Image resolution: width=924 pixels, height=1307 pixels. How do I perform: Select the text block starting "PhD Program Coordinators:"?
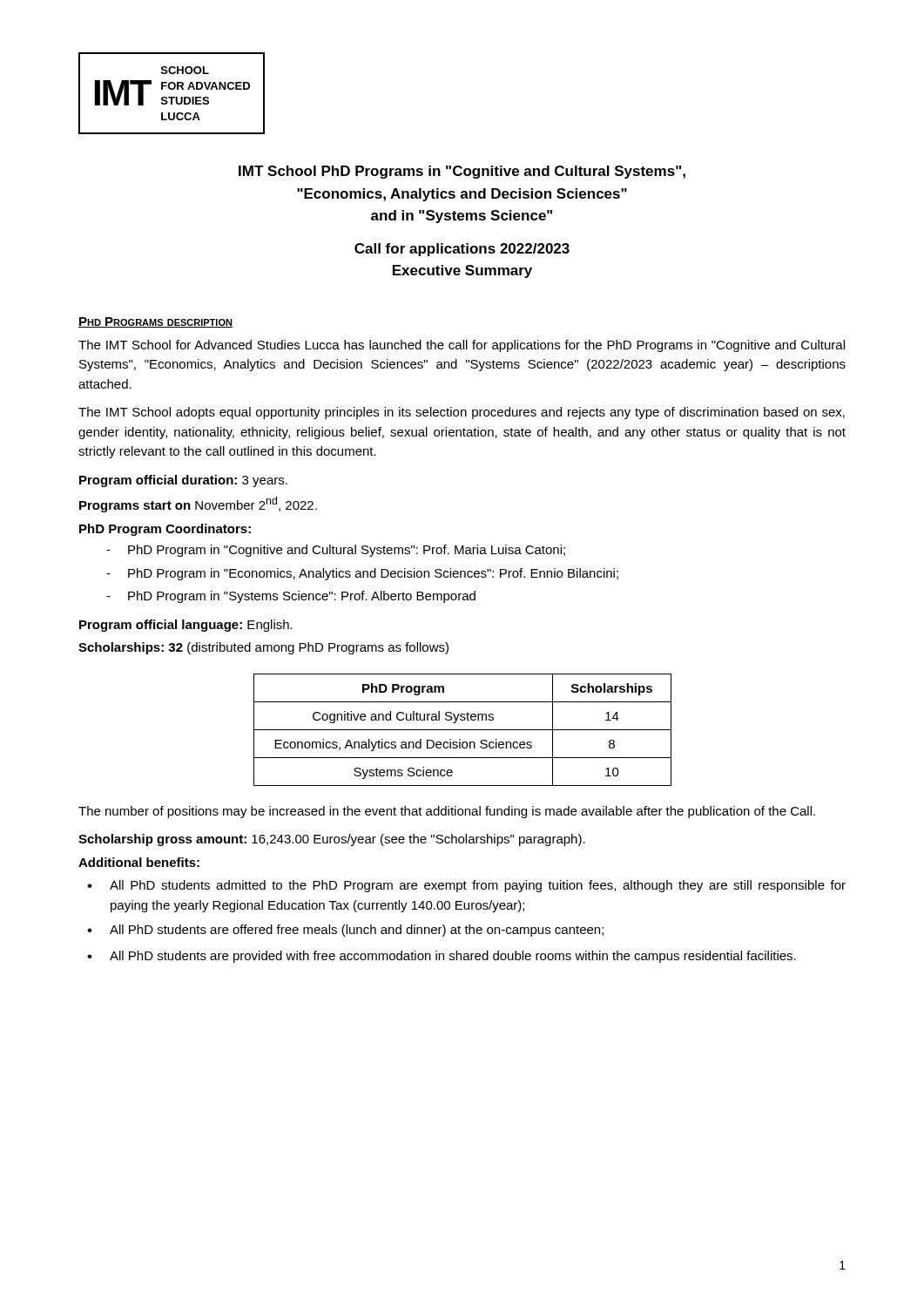165,528
